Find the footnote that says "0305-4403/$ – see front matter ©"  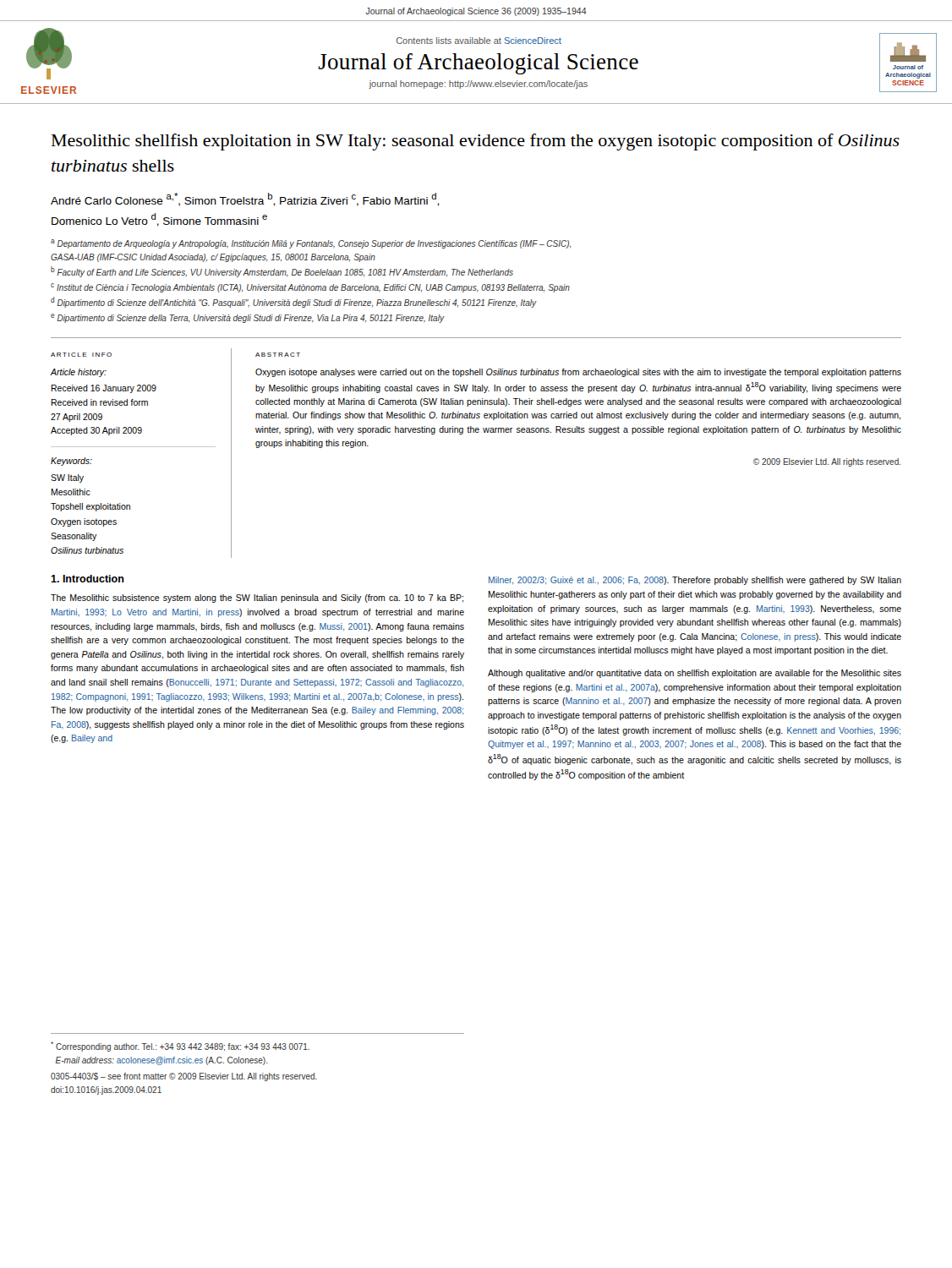tap(184, 1083)
